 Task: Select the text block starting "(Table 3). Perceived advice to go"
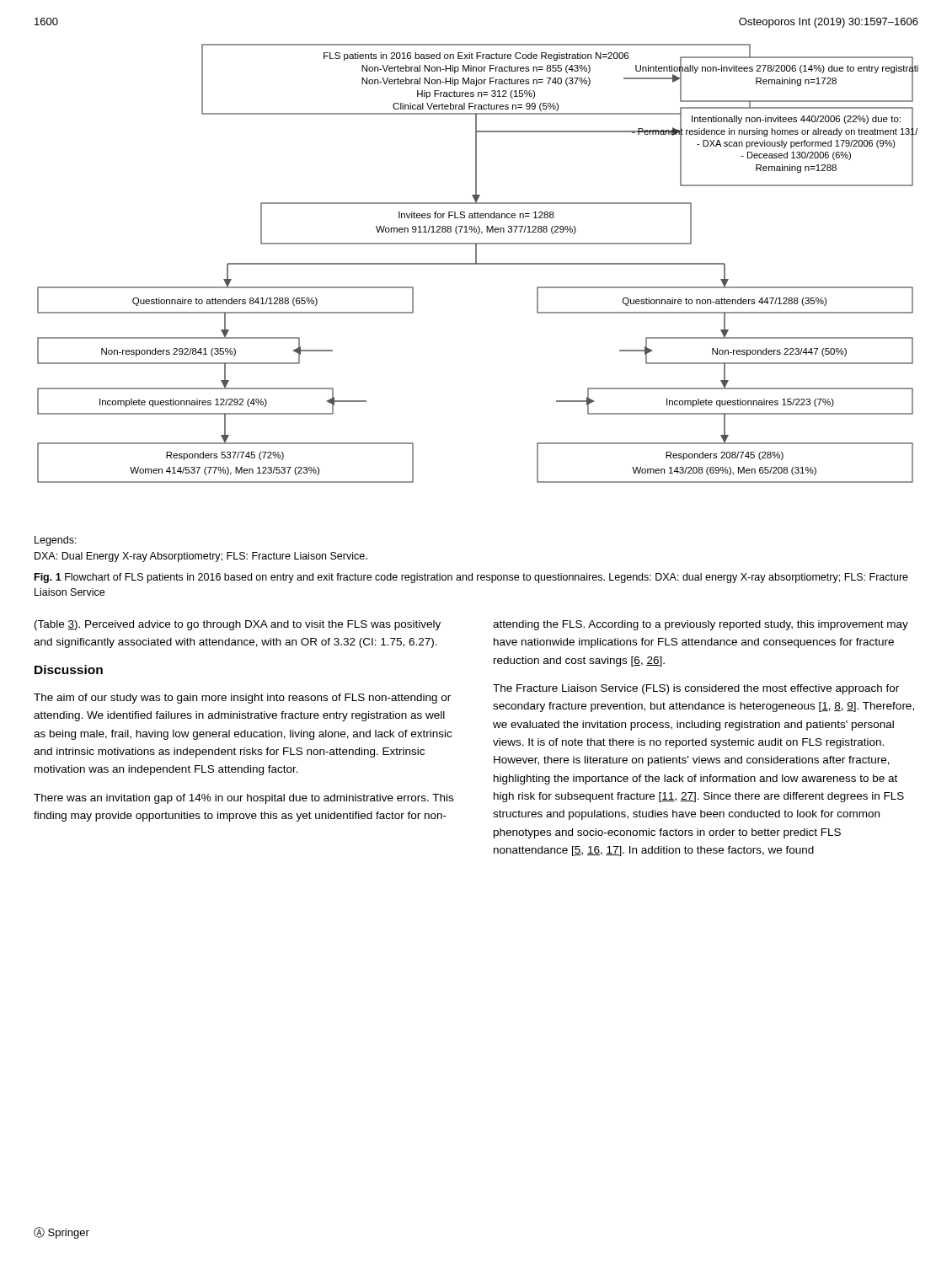click(x=244, y=720)
